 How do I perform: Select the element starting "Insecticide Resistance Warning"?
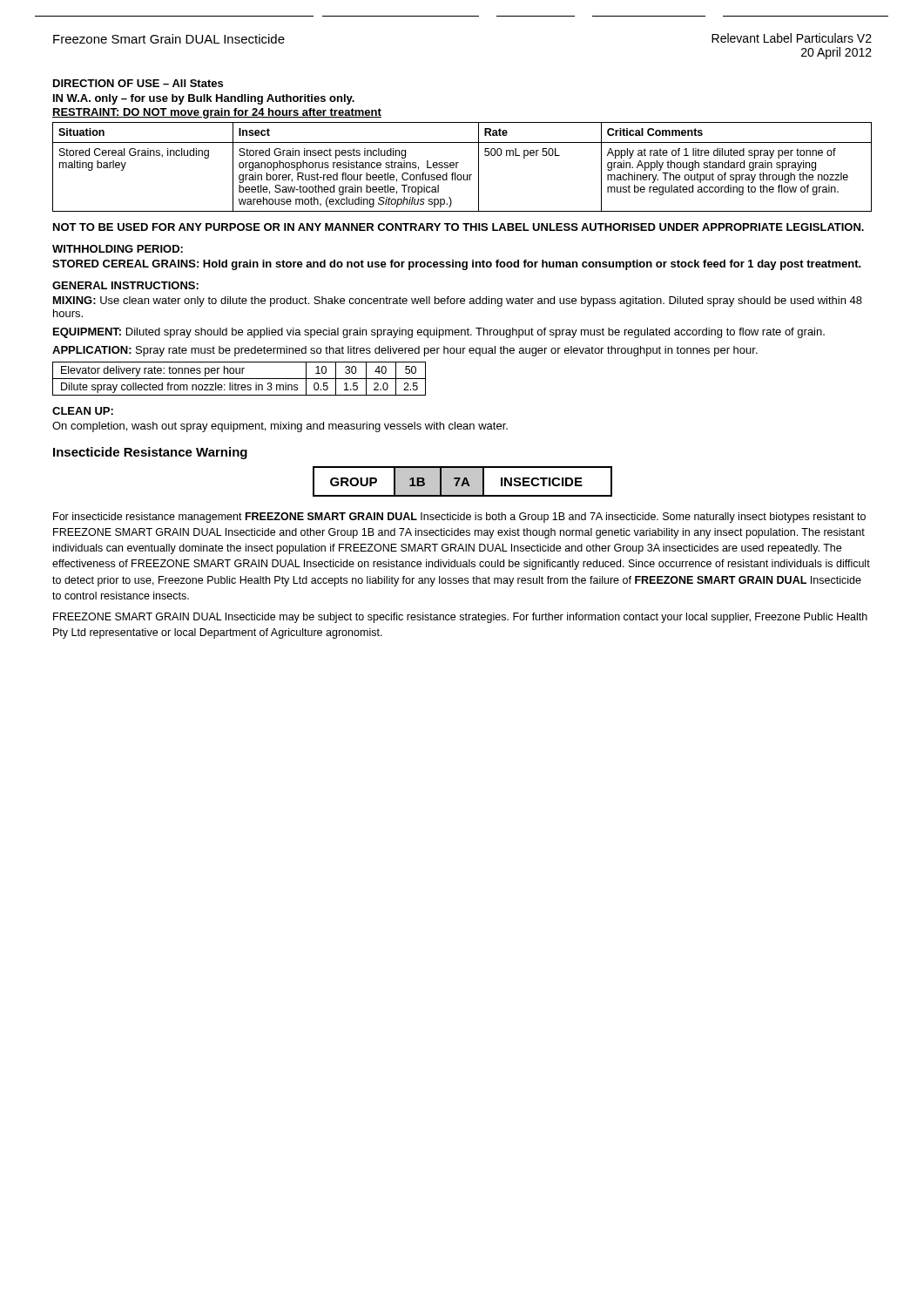(x=150, y=452)
